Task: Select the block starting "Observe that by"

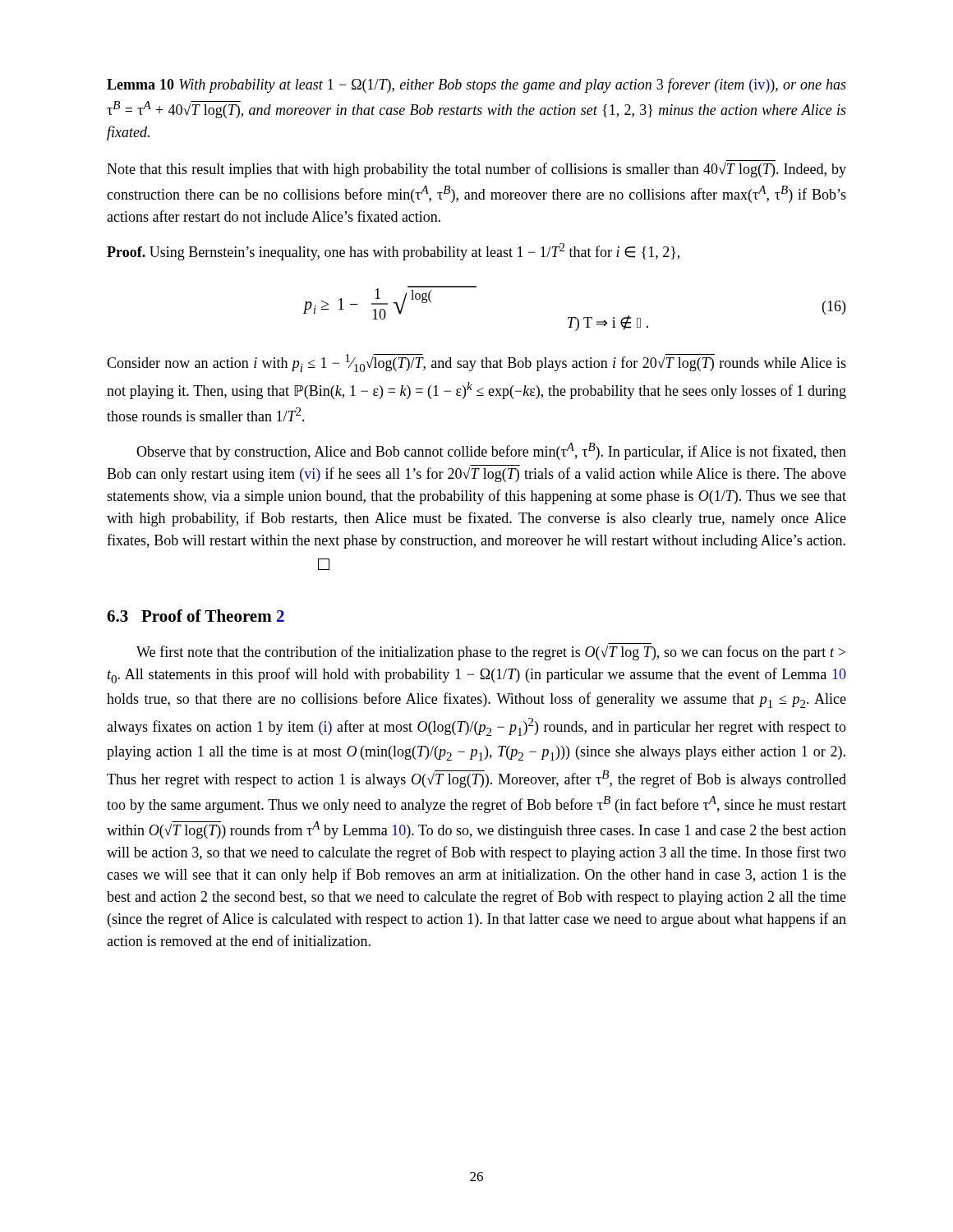Action: (476, 506)
